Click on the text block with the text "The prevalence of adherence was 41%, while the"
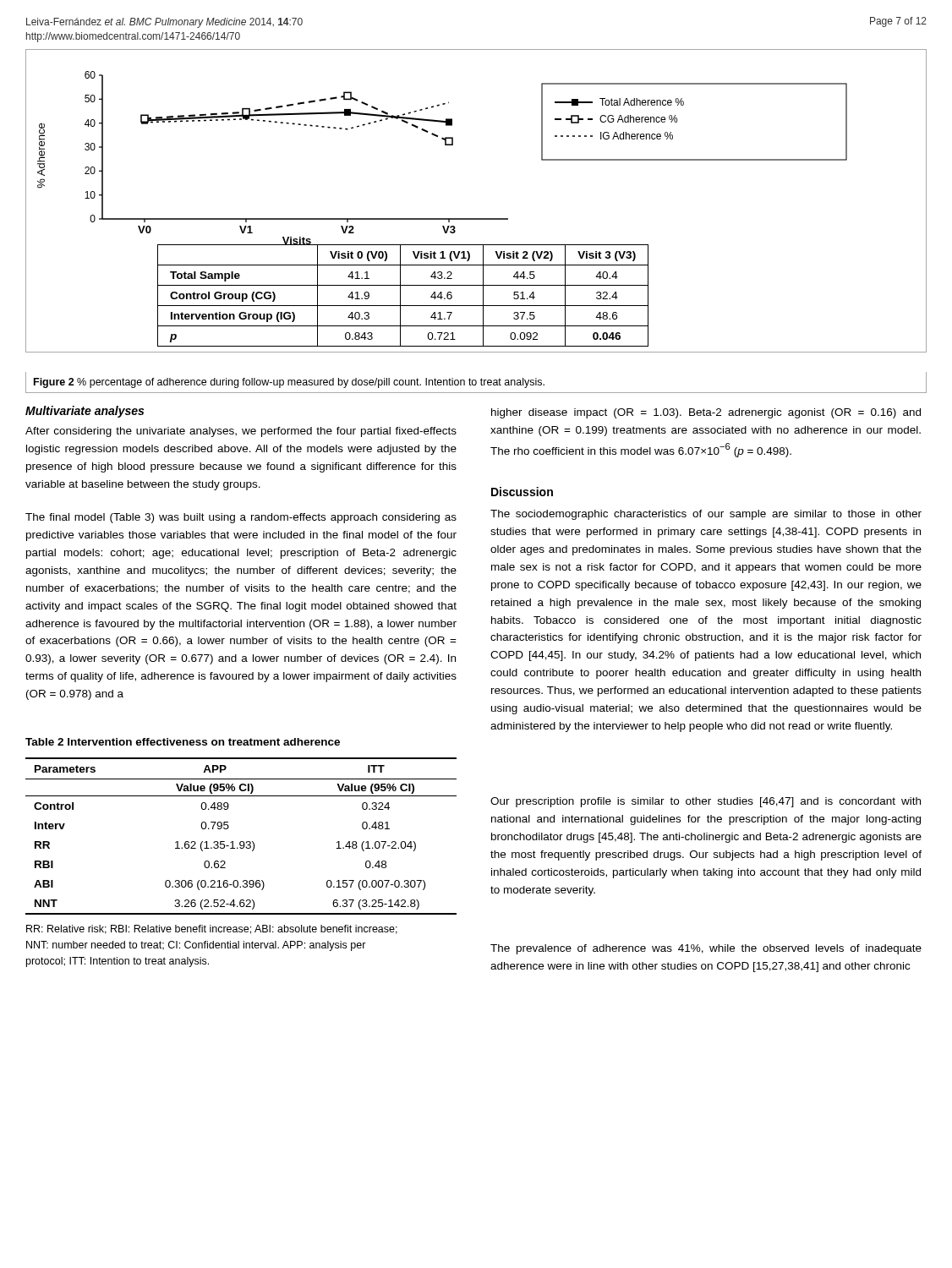This screenshot has width=952, height=1268. (706, 957)
